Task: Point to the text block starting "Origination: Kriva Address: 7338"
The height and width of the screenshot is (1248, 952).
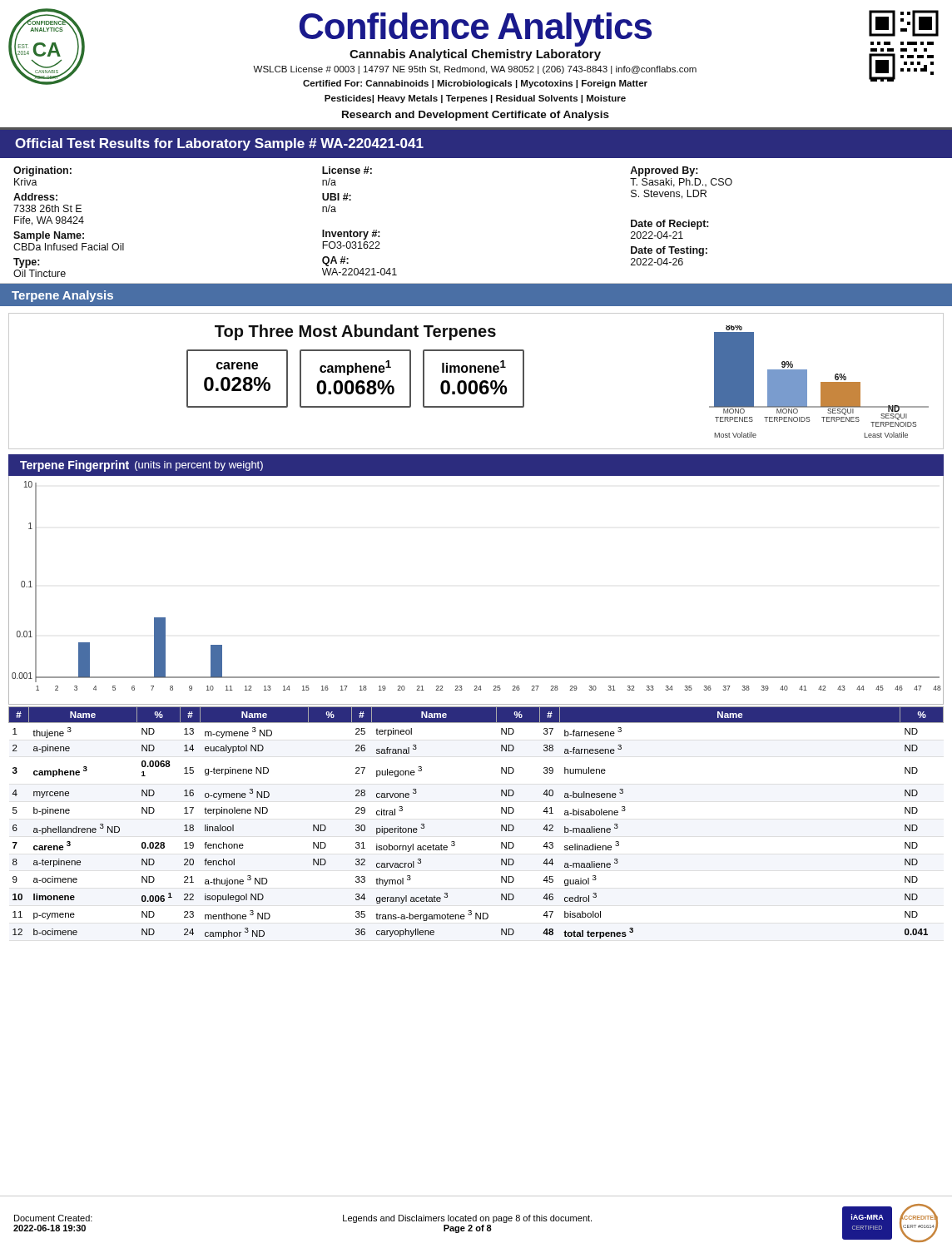Action: coord(42,171)
